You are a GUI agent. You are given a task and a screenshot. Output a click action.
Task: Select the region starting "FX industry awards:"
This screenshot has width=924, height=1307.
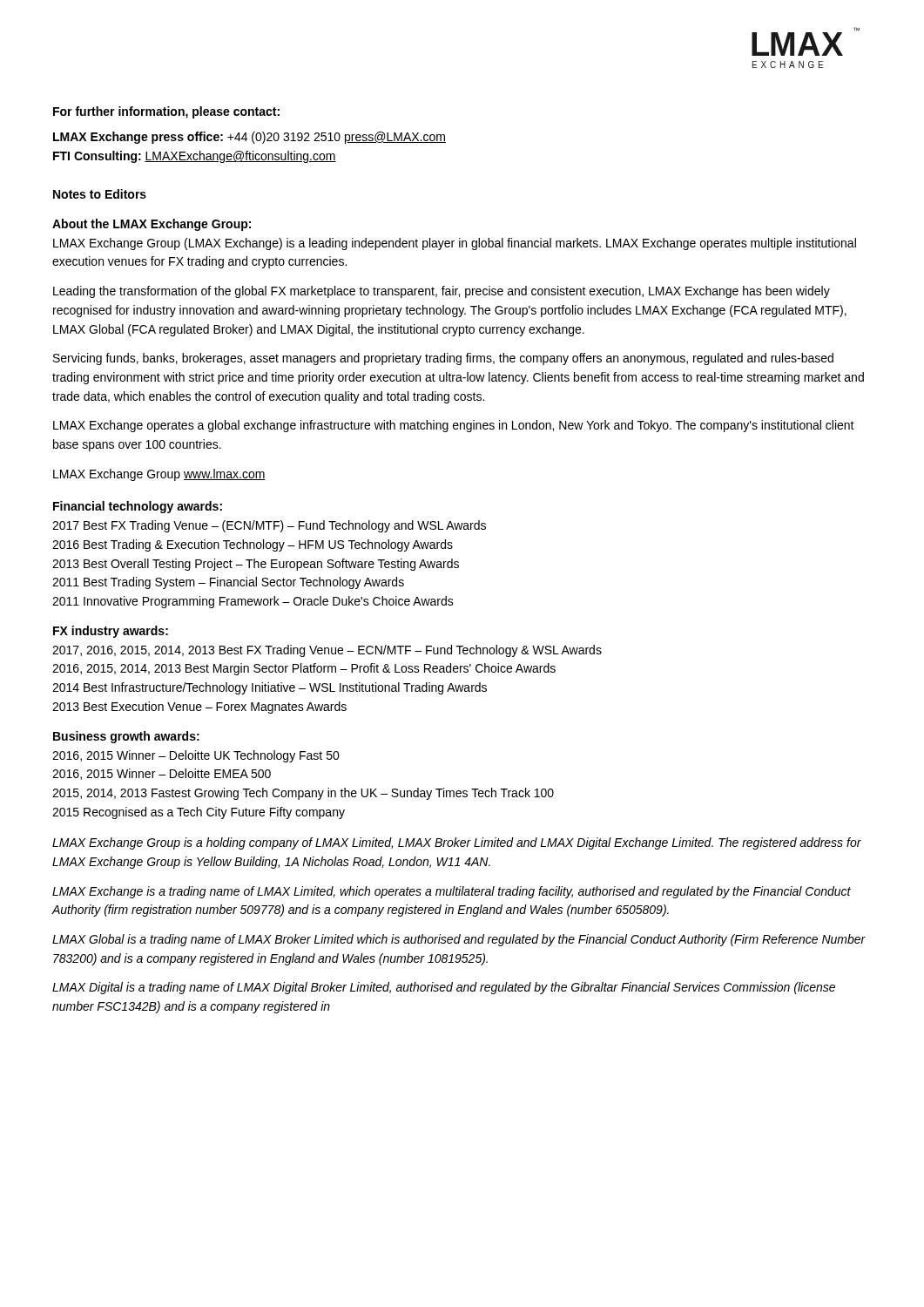[111, 631]
